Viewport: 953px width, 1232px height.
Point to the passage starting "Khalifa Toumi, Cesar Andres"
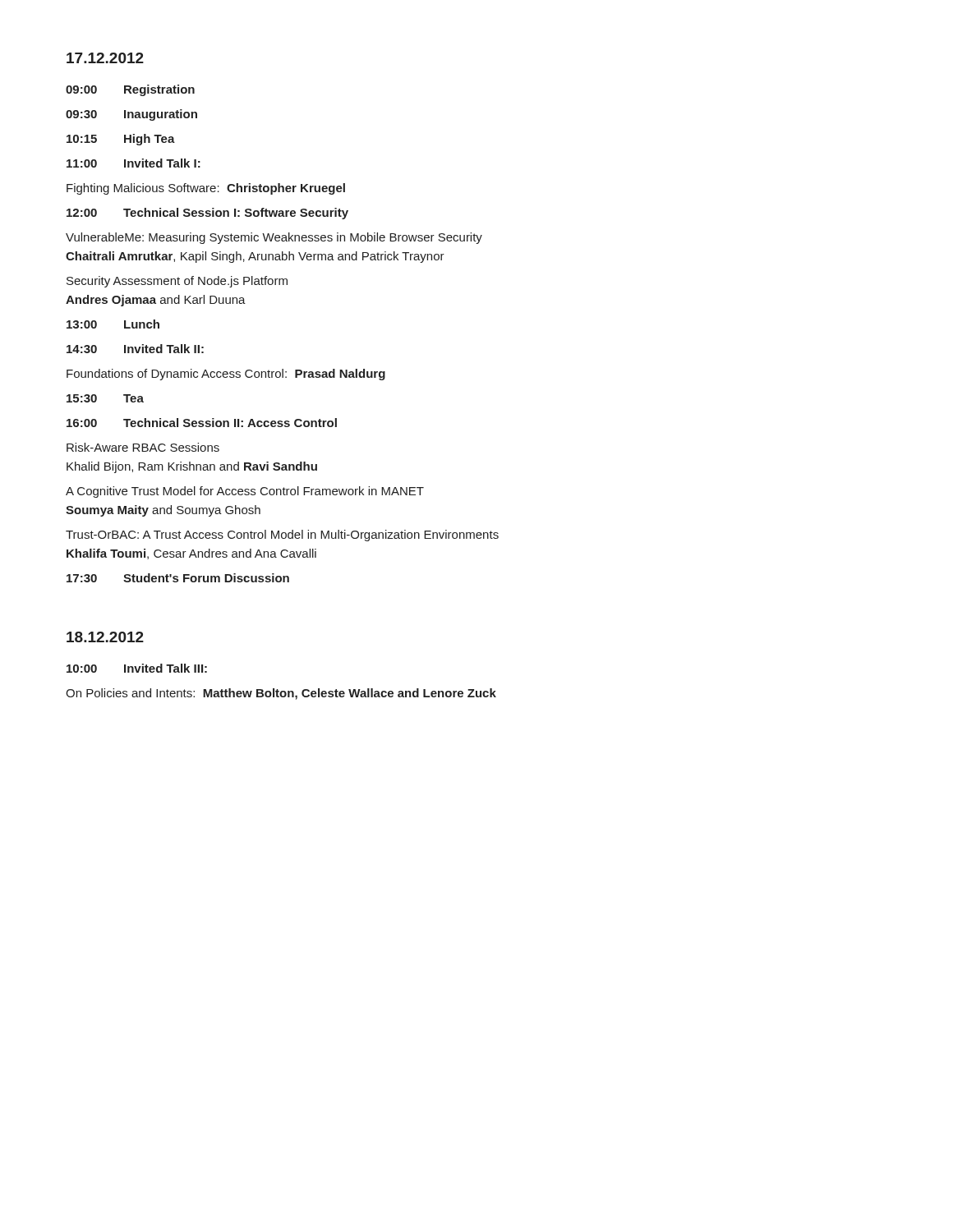pyautogui.click(x=191, y=553)
